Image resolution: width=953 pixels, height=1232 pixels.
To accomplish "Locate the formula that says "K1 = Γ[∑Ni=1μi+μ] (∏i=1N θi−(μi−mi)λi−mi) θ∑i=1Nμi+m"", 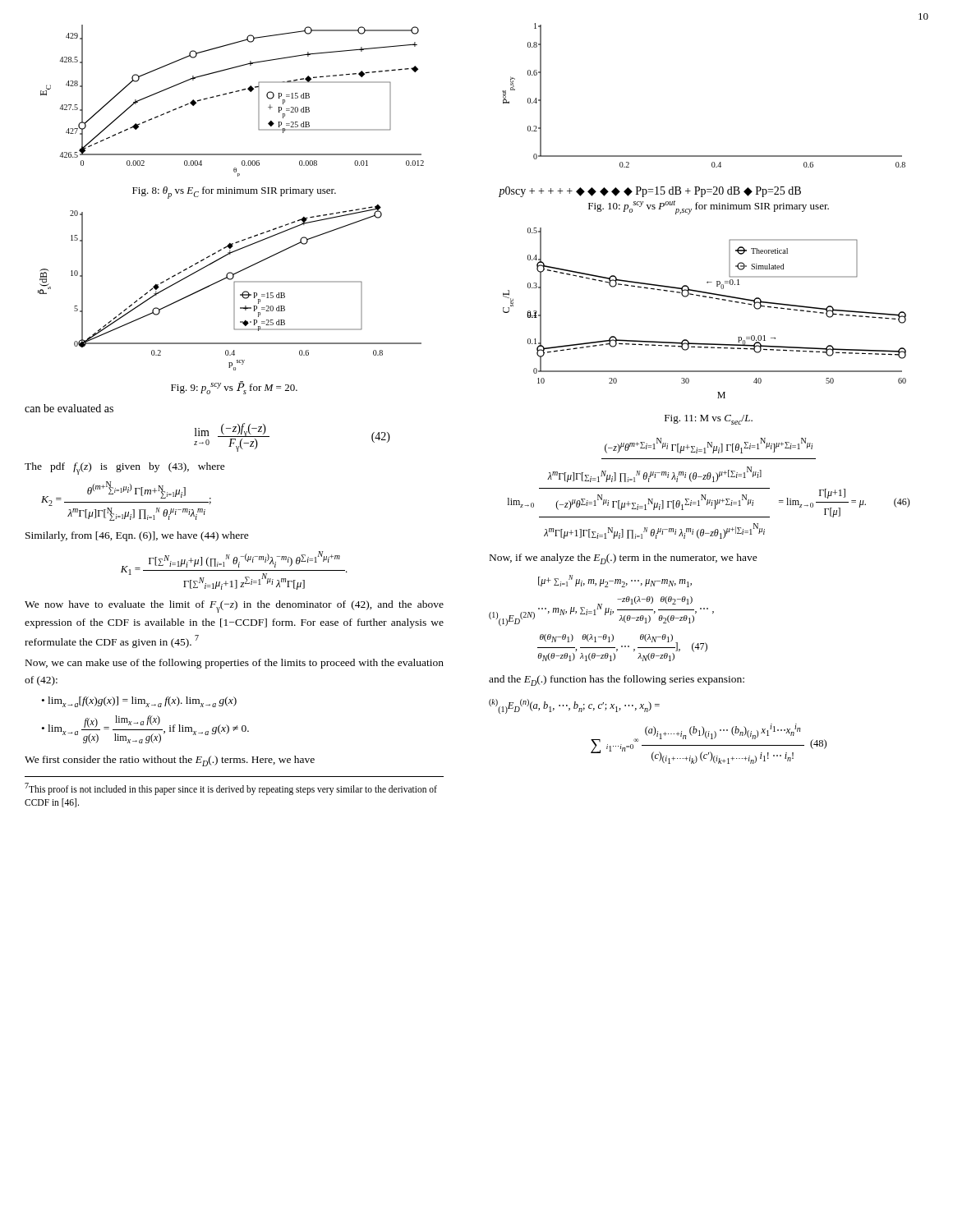I will 234,570.
